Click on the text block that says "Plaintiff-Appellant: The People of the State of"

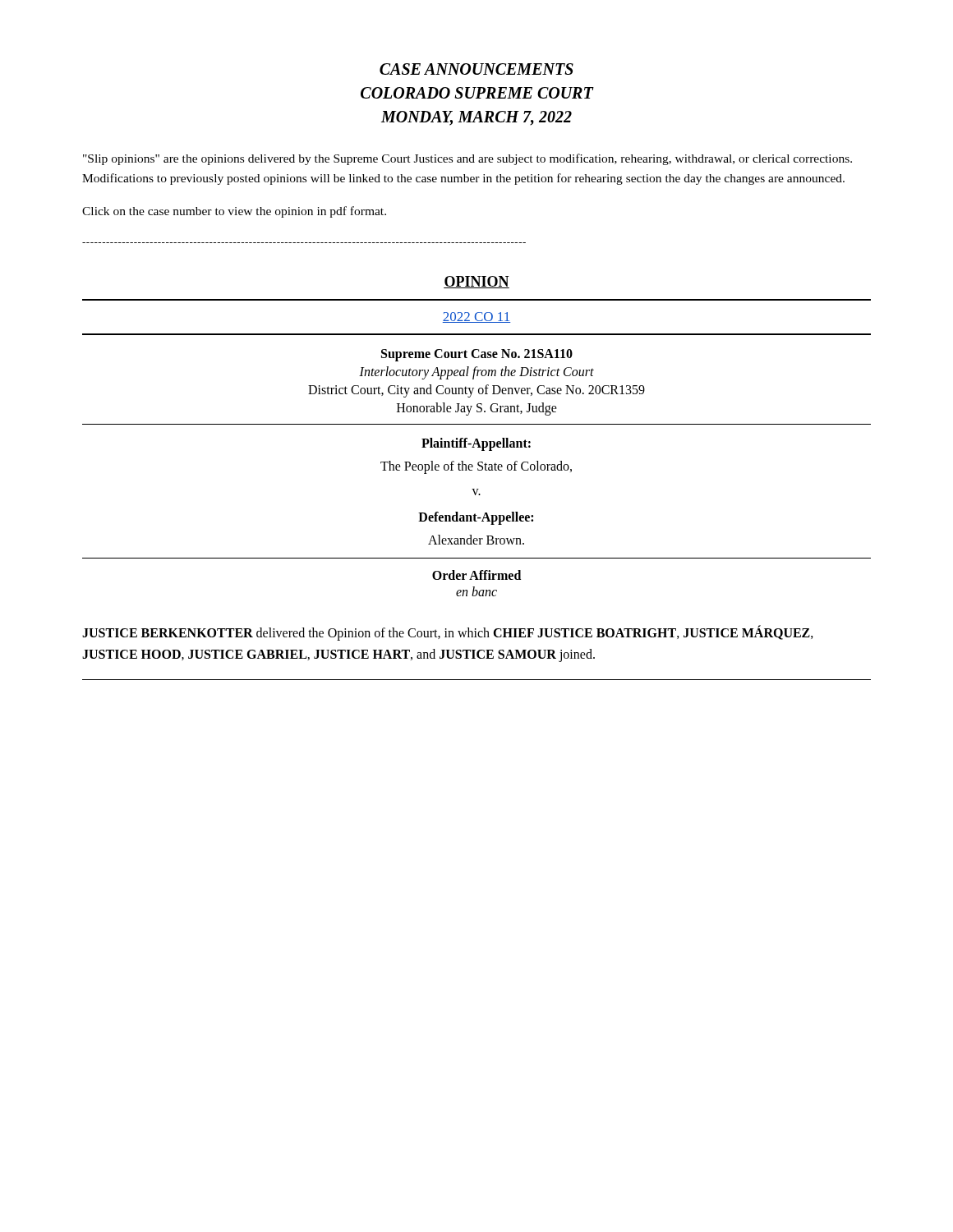[476, 492]
